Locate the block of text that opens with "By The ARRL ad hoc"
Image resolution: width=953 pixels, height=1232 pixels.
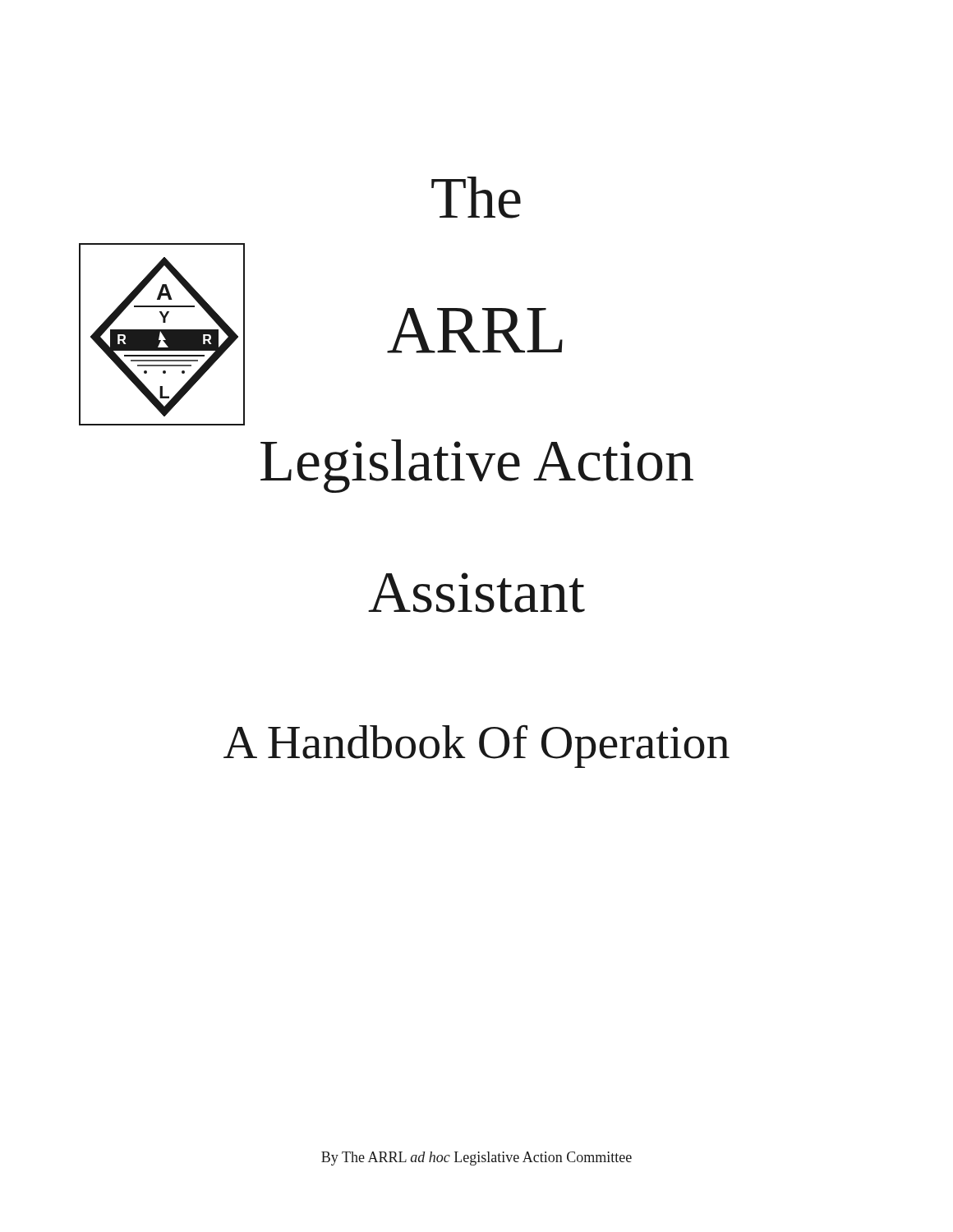(476, 1157)
